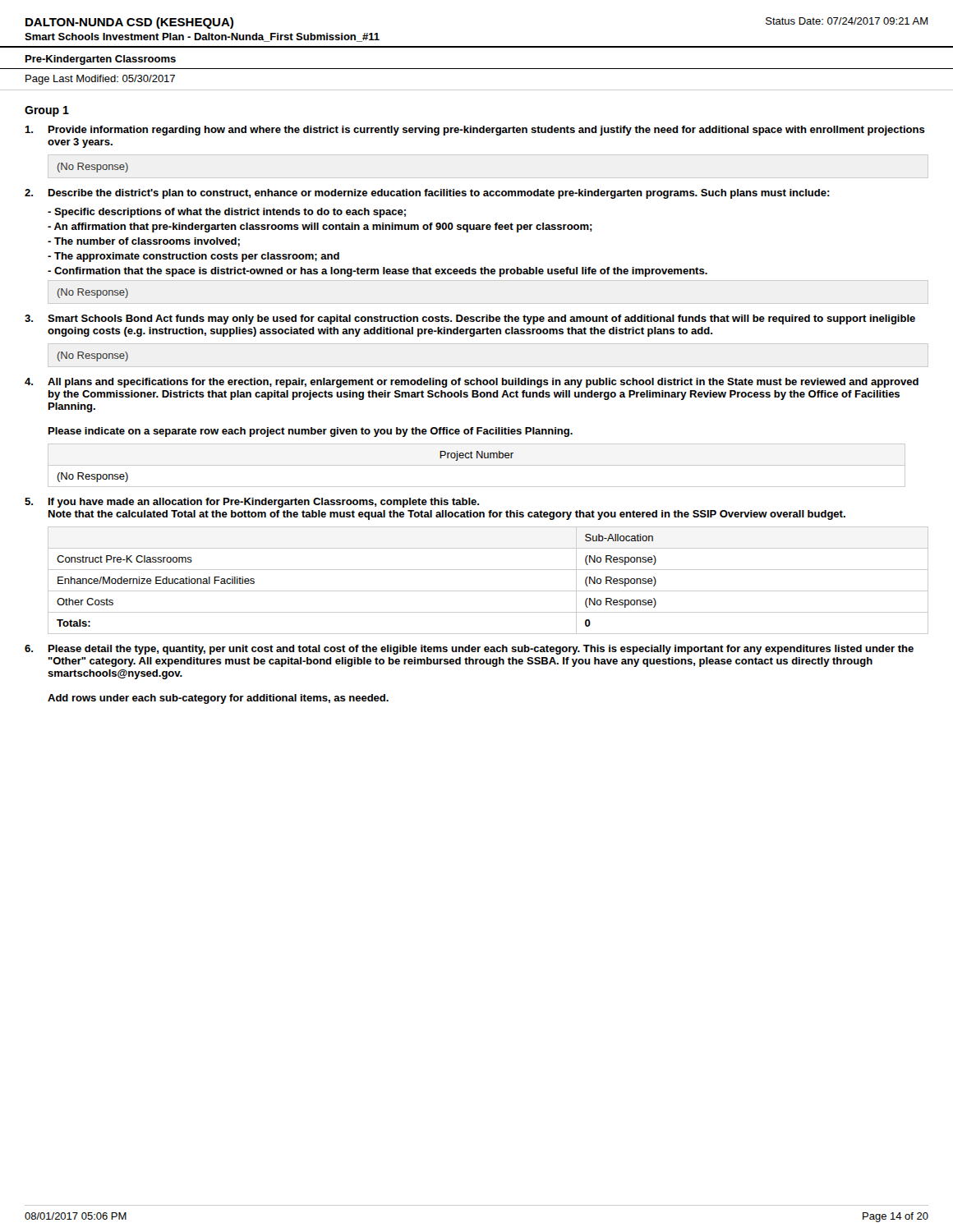
Task: Point to the block beginning "All plans and specifications"
Action: (483, 406)
